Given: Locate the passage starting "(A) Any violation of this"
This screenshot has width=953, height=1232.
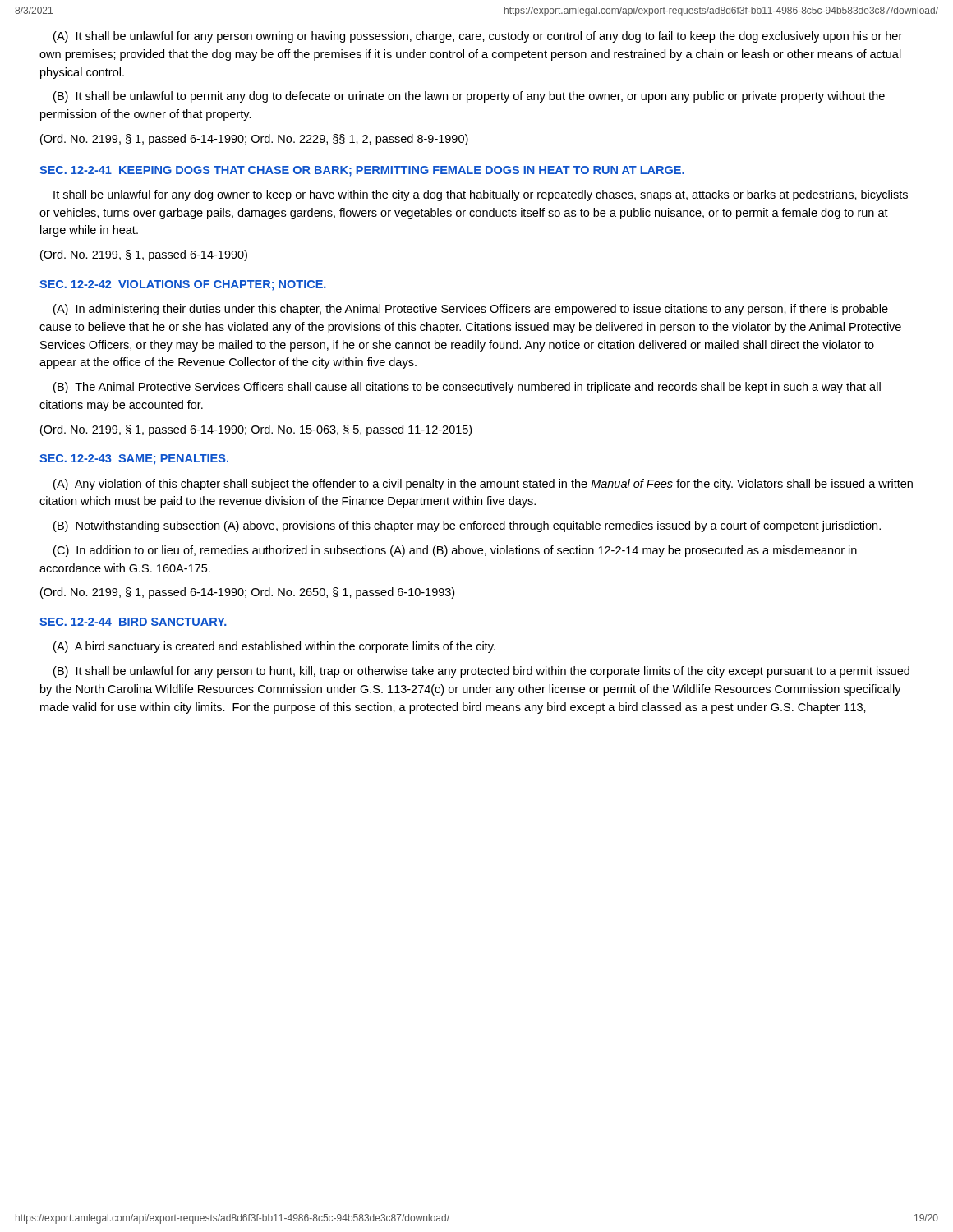Looking at the screenshot, I should click(476, 492).
